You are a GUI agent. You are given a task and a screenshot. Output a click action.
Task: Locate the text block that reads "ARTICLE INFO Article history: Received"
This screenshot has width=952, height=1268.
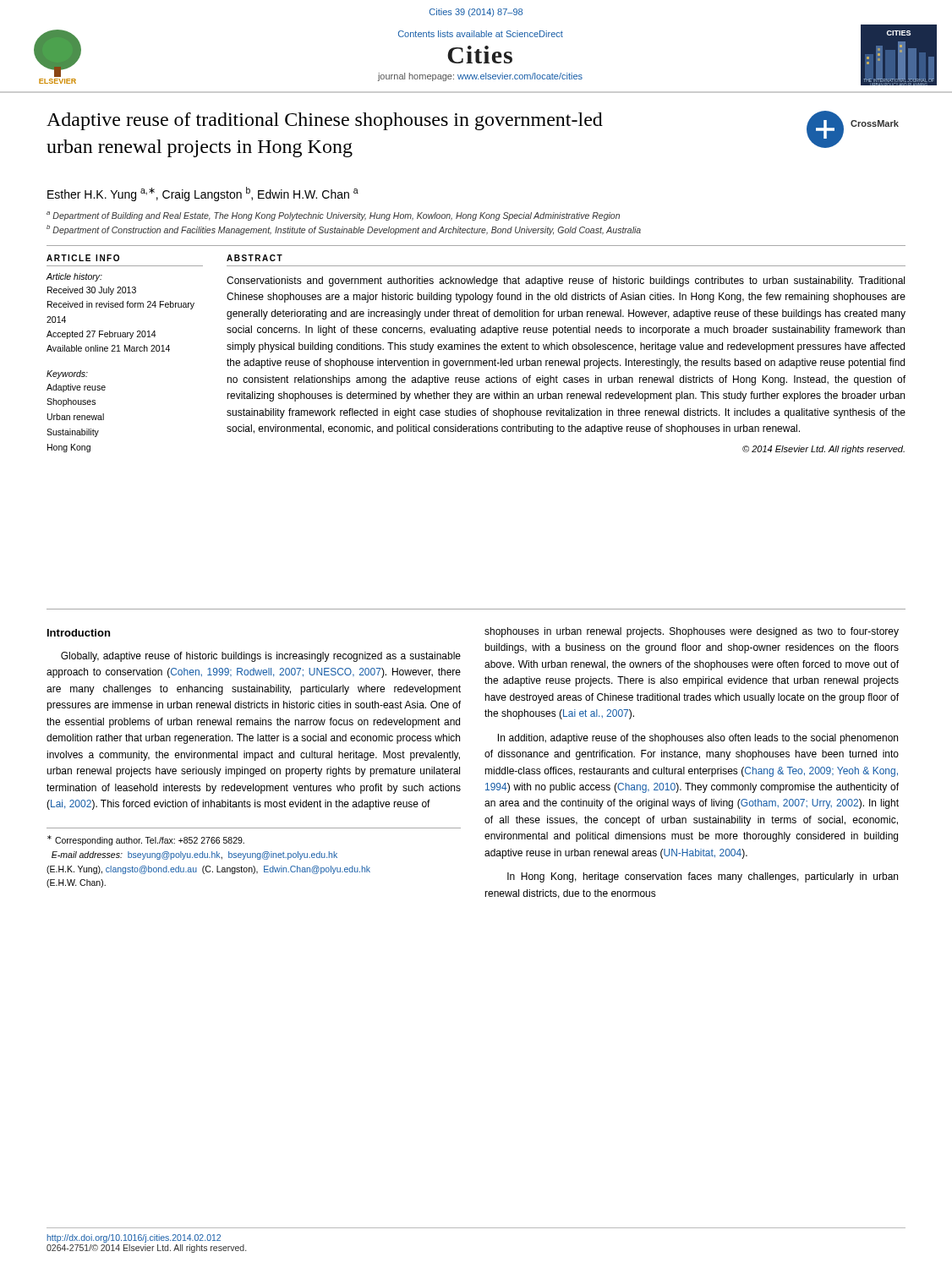pos(125,355)
